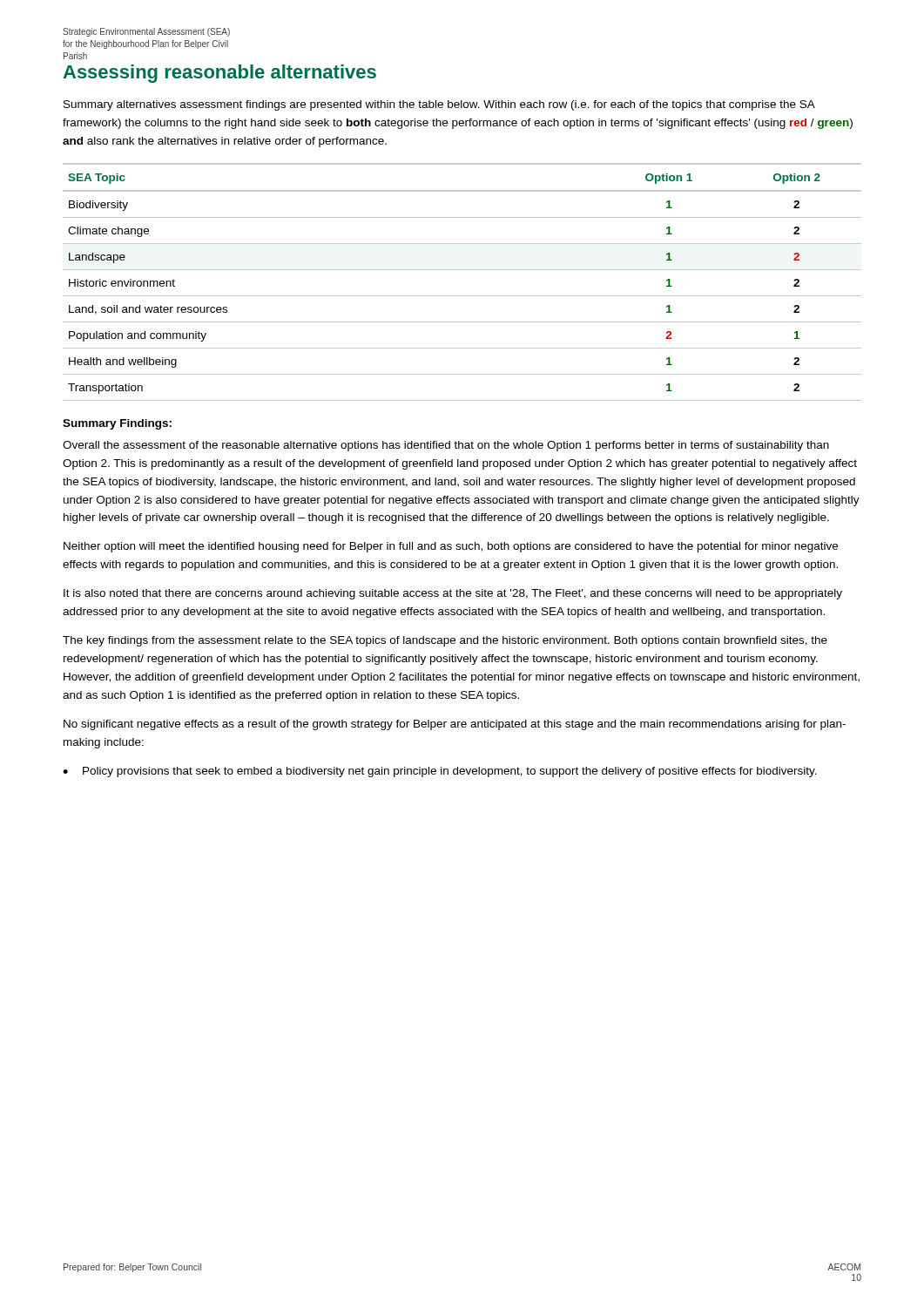Find the block on this page that starts "Neither option will meet the"
The image size is (924, 1307).
tap(451, 555)
